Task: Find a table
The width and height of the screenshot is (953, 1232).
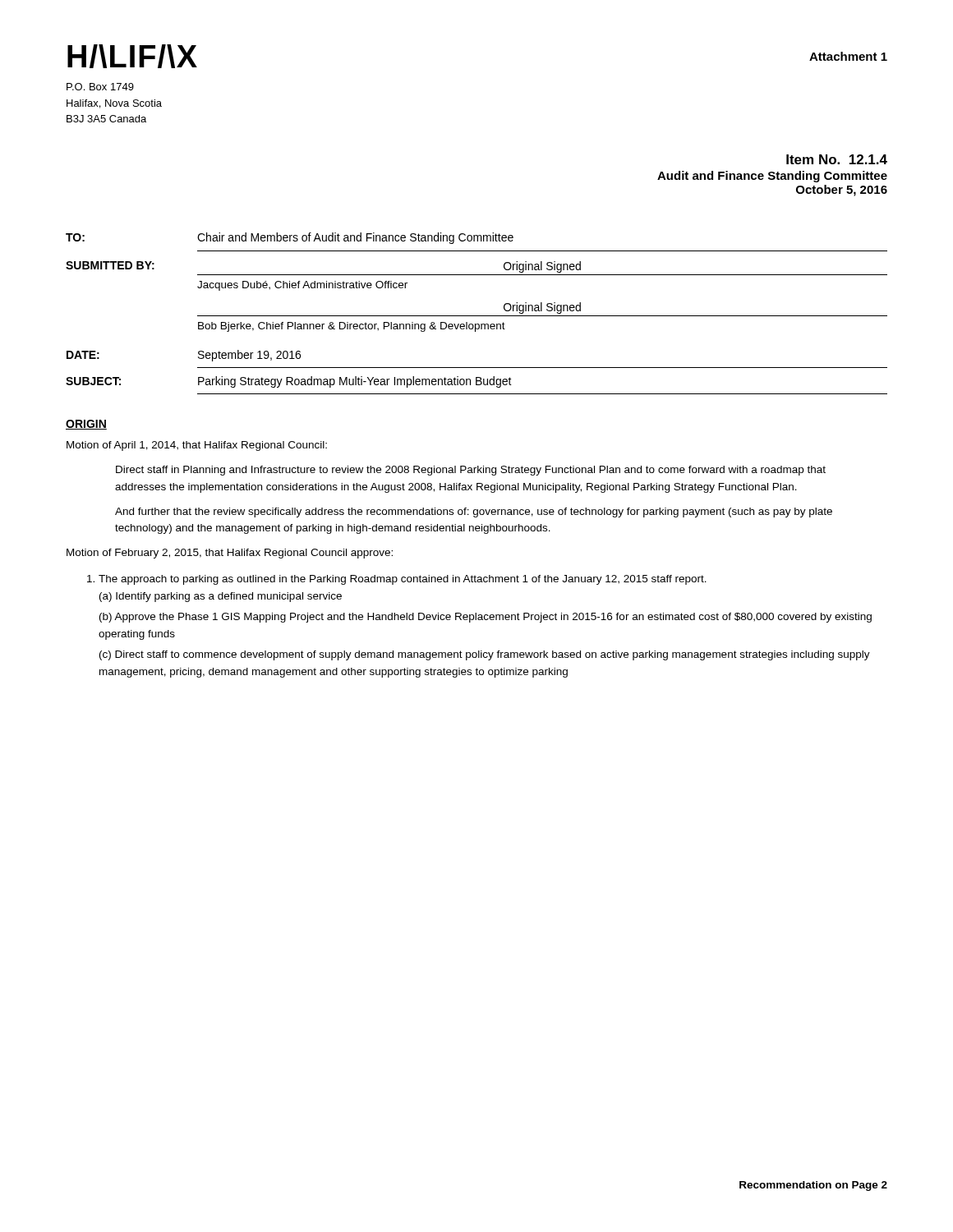Action: pos(476,307)
